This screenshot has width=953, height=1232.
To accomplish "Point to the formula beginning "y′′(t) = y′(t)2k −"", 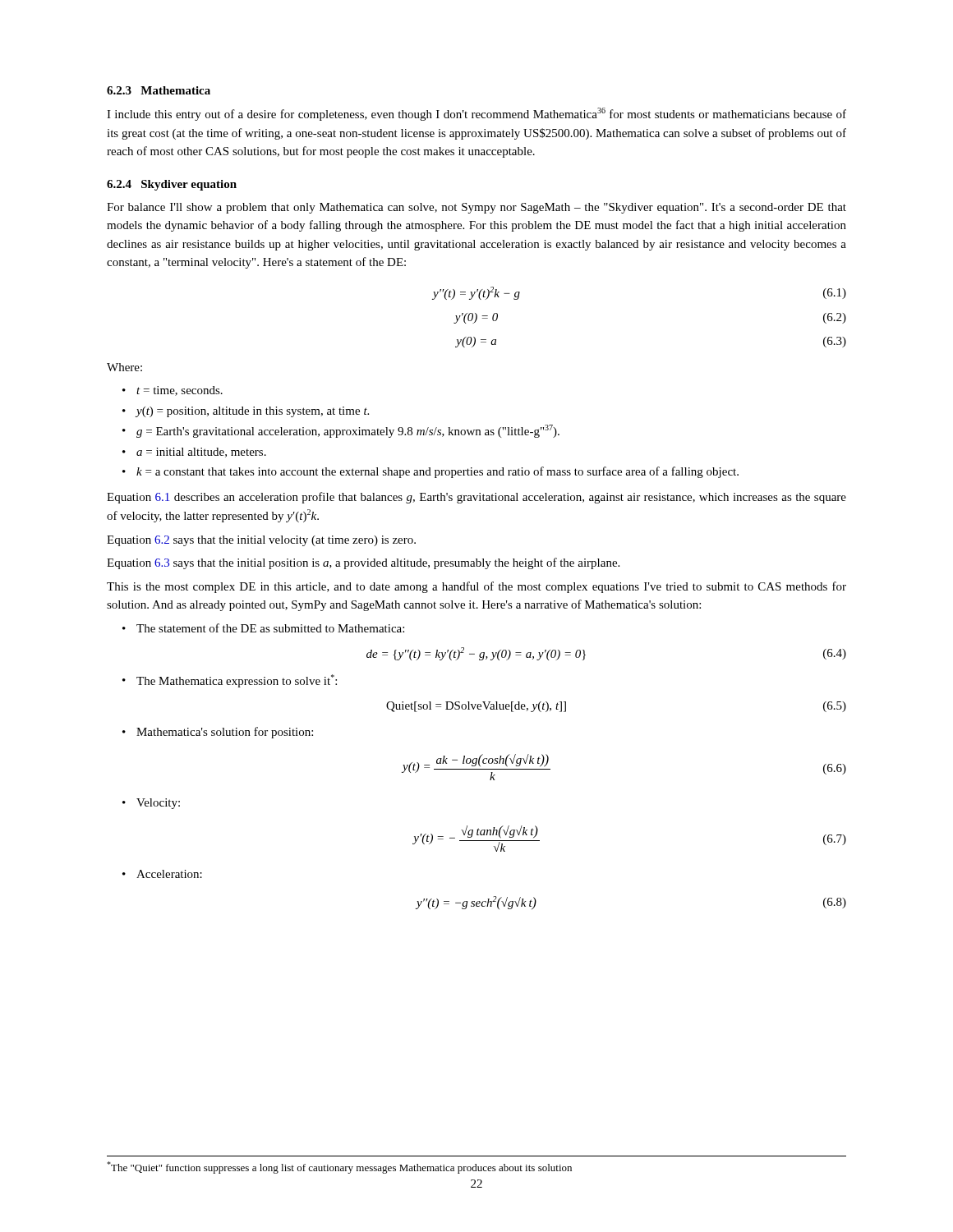I will [x=472, y=293].
